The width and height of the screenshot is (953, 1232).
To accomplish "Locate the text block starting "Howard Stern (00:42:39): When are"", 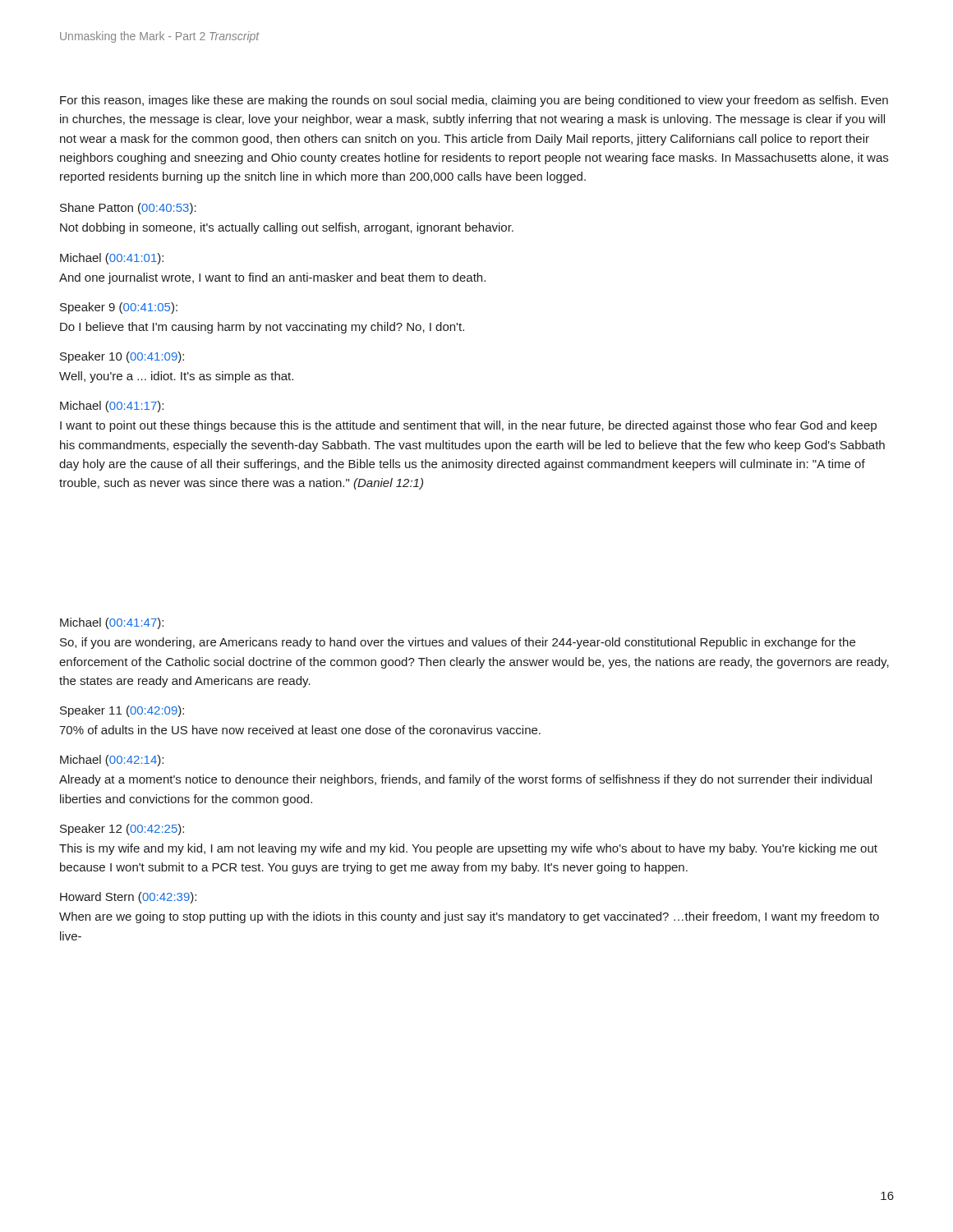I will [x=476, y=917].
